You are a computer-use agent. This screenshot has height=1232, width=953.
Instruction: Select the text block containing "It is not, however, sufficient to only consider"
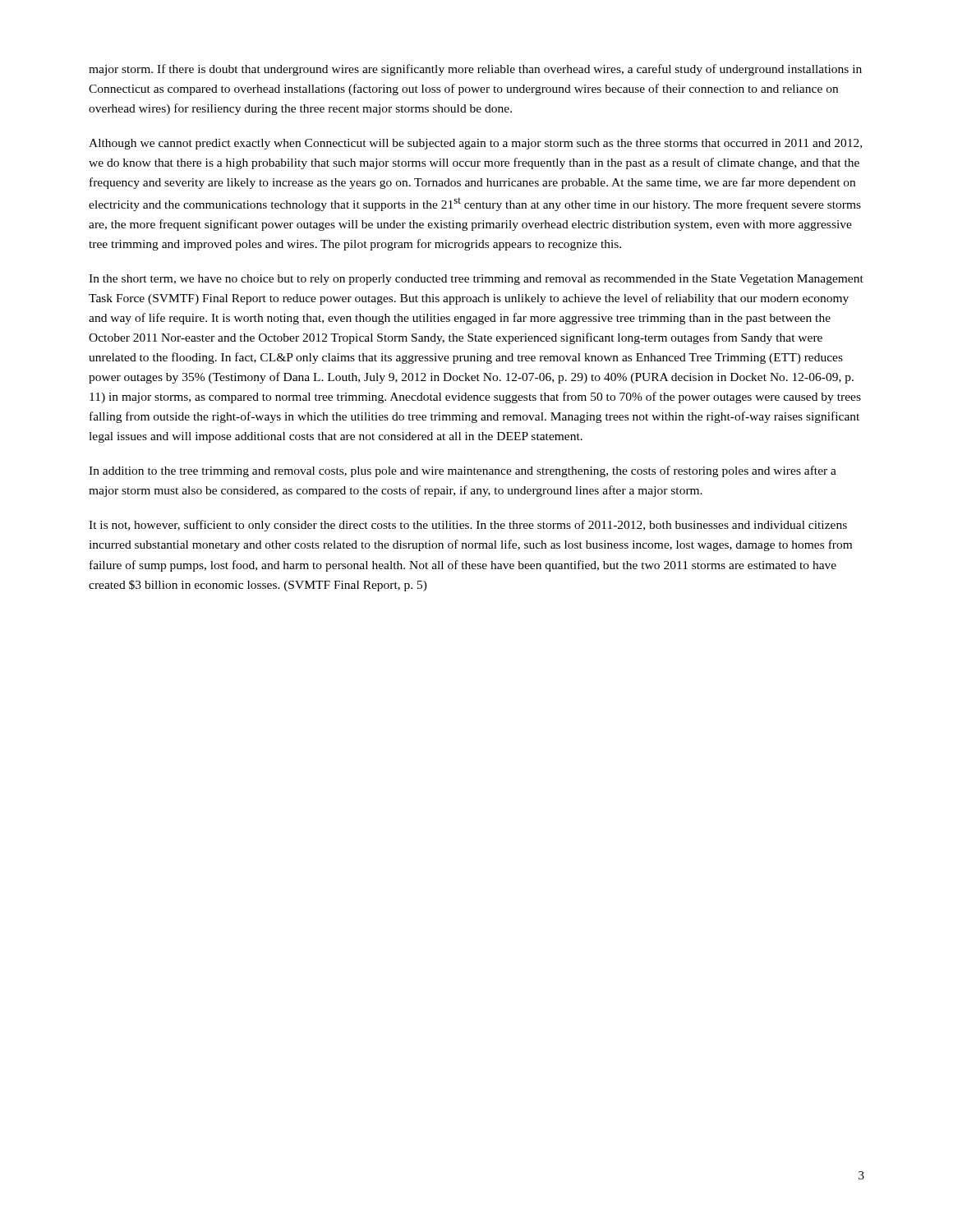click(x=471, y=554)
